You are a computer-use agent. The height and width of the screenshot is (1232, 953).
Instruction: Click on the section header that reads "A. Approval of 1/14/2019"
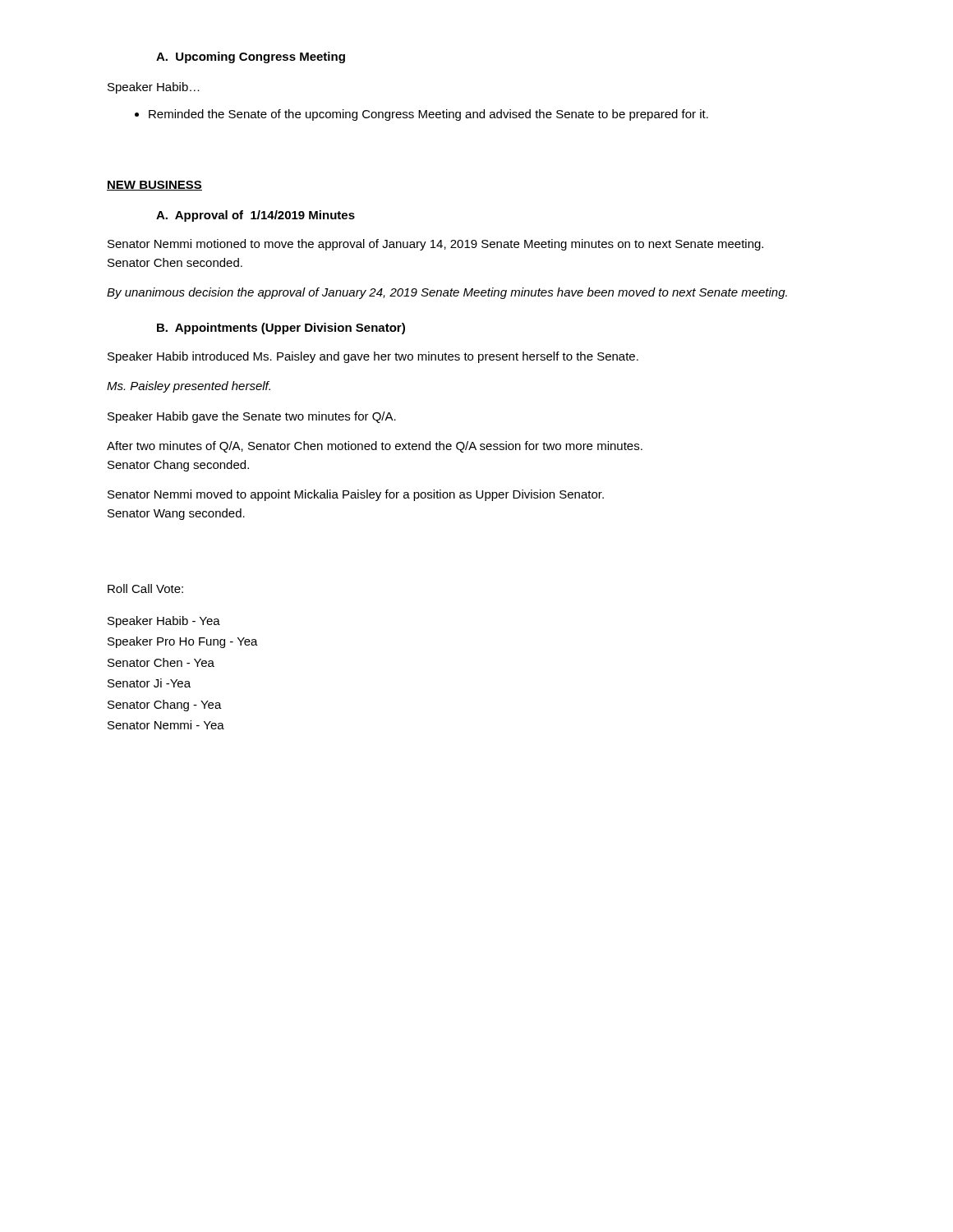pyautogui.click(x=255, y=215)
